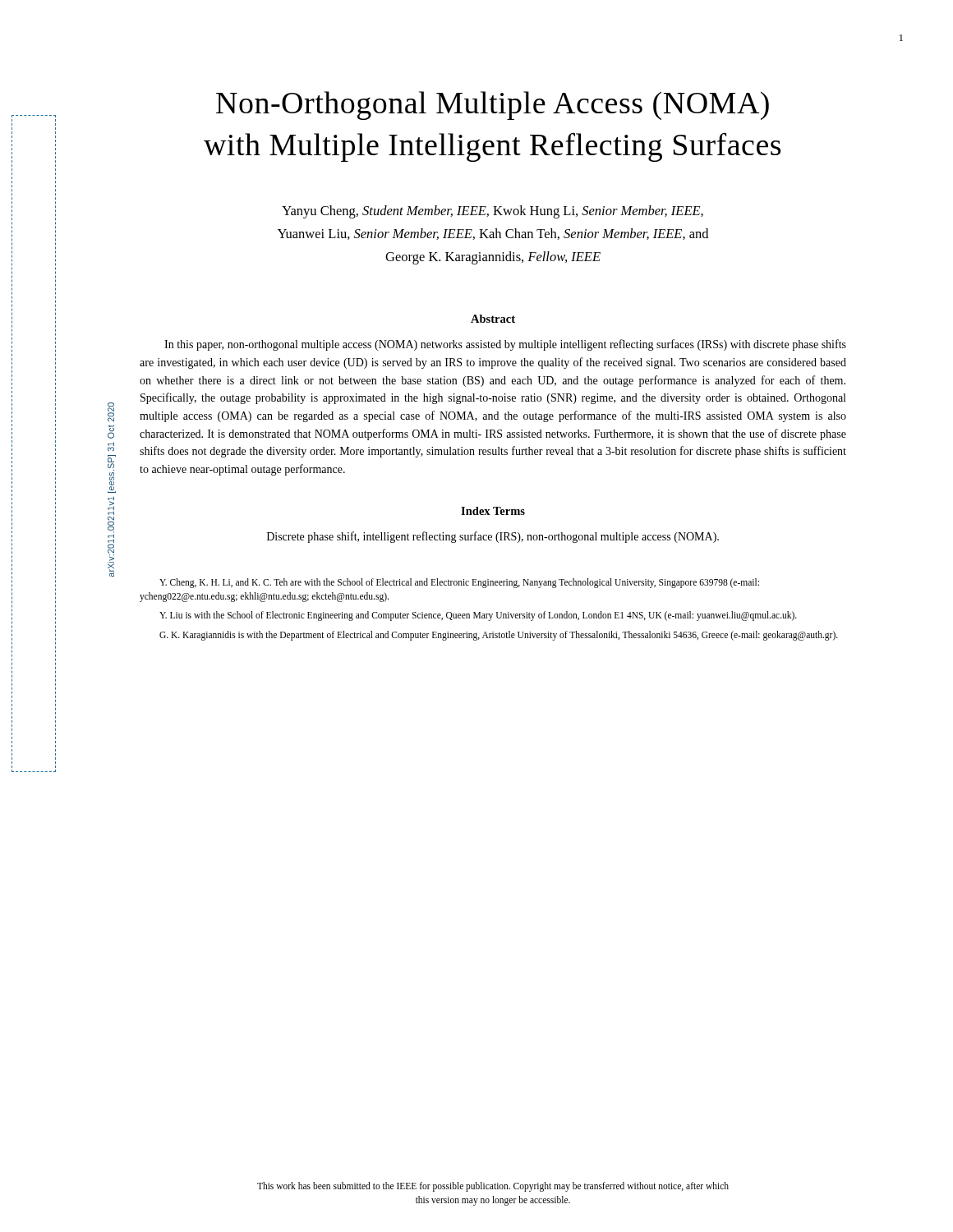953x1232 pixels.
Task: Locate the title that opens with "Non-Orthogonal Multiple Access (NOMA)with Multiple Intelligent"
Action: [493, 124]
